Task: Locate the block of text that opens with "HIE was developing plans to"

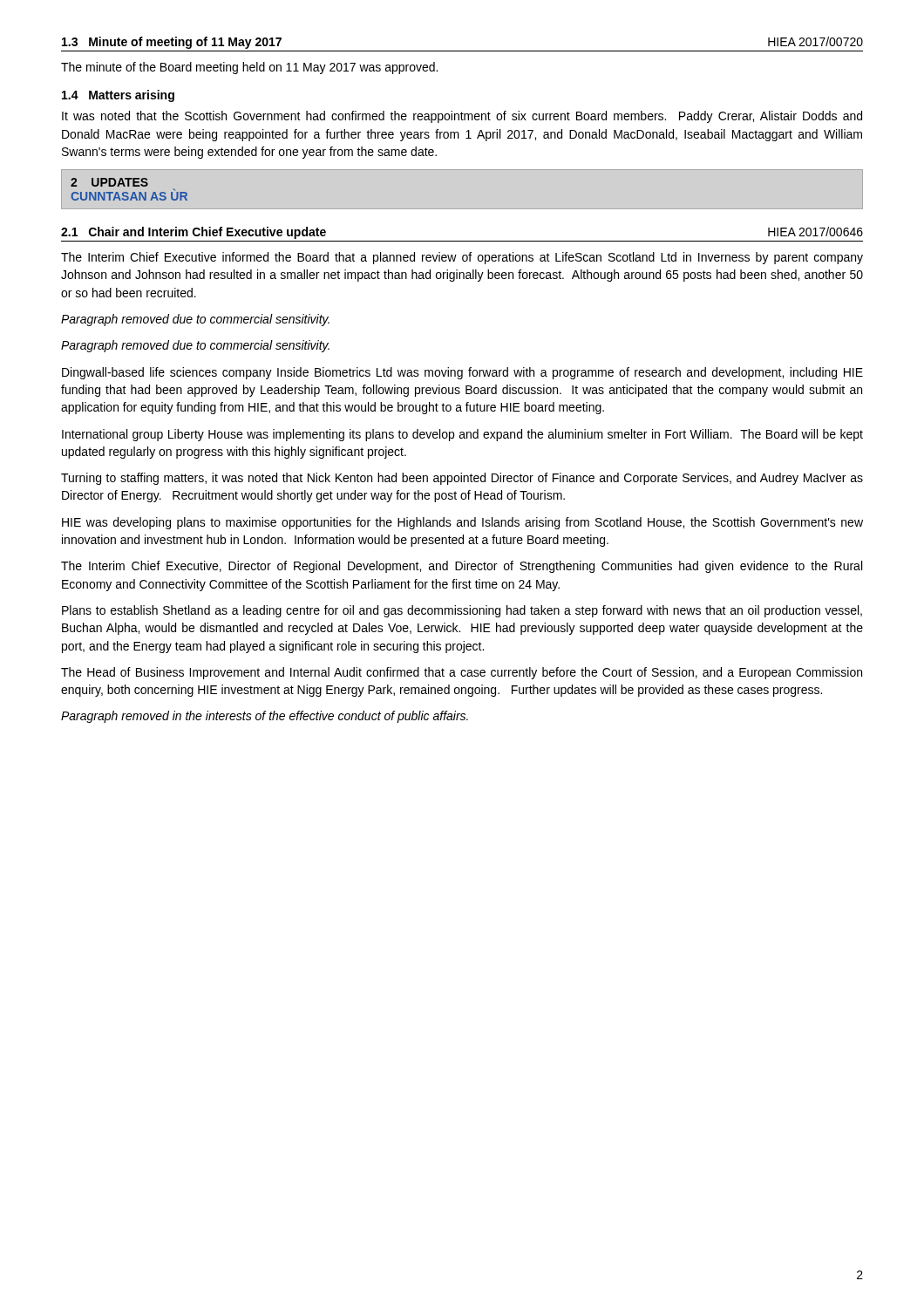Action: point(462,531)
